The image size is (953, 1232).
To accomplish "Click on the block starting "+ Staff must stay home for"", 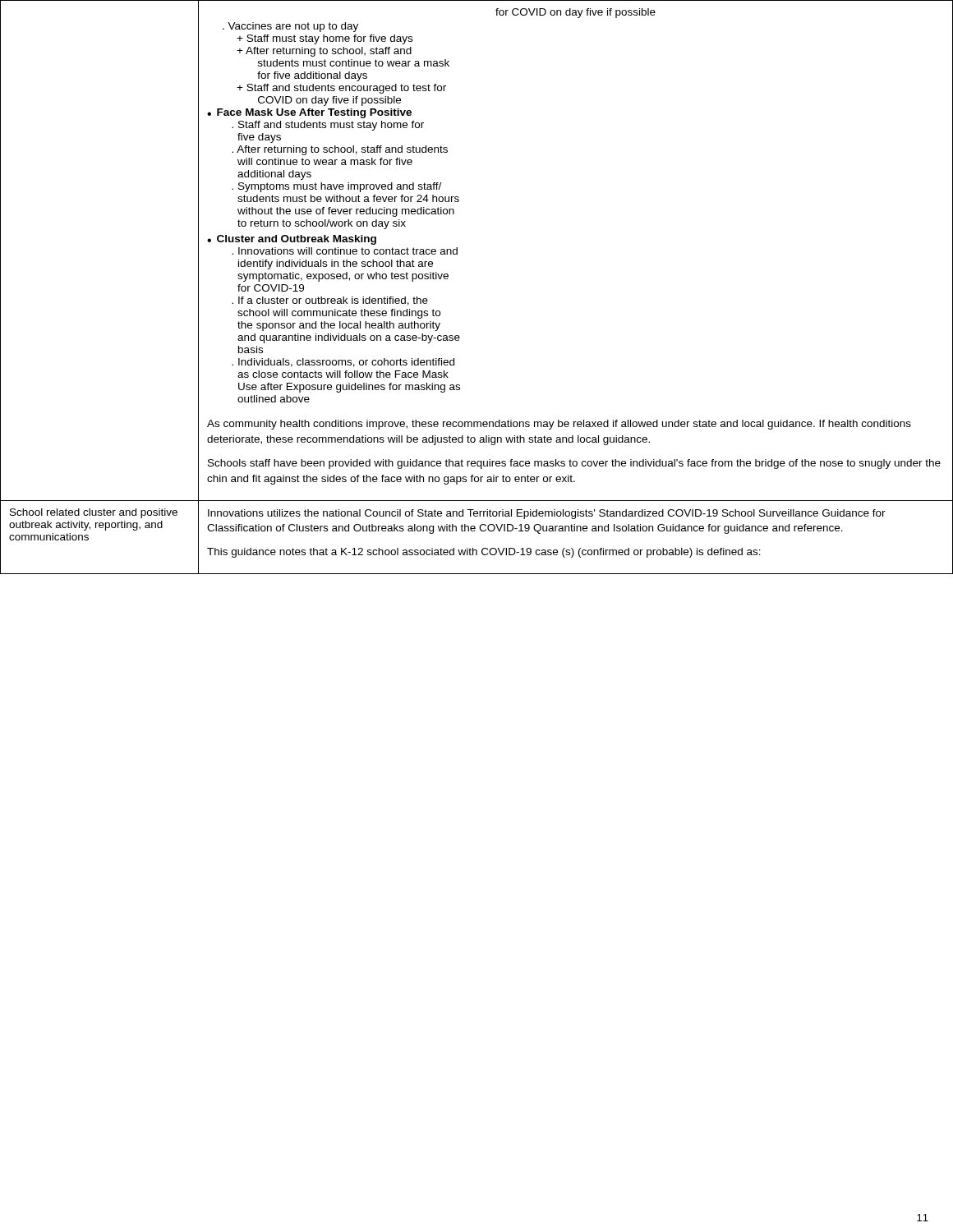I will click(x=325, y=38).
